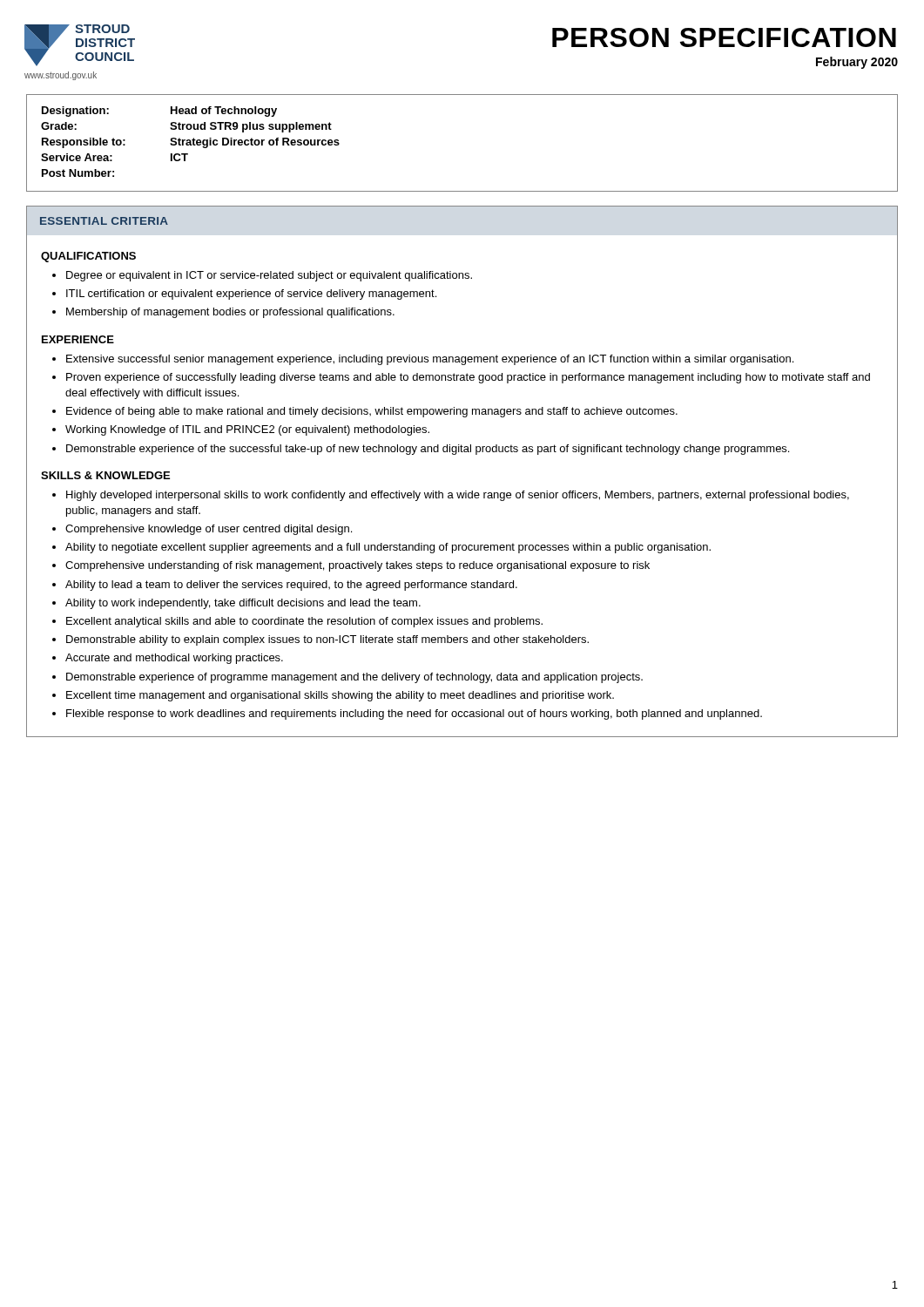Point to the block beginning "Flexible response to work deadlines and"
This screenshot has height=1307, width=924.
point(414,713)
